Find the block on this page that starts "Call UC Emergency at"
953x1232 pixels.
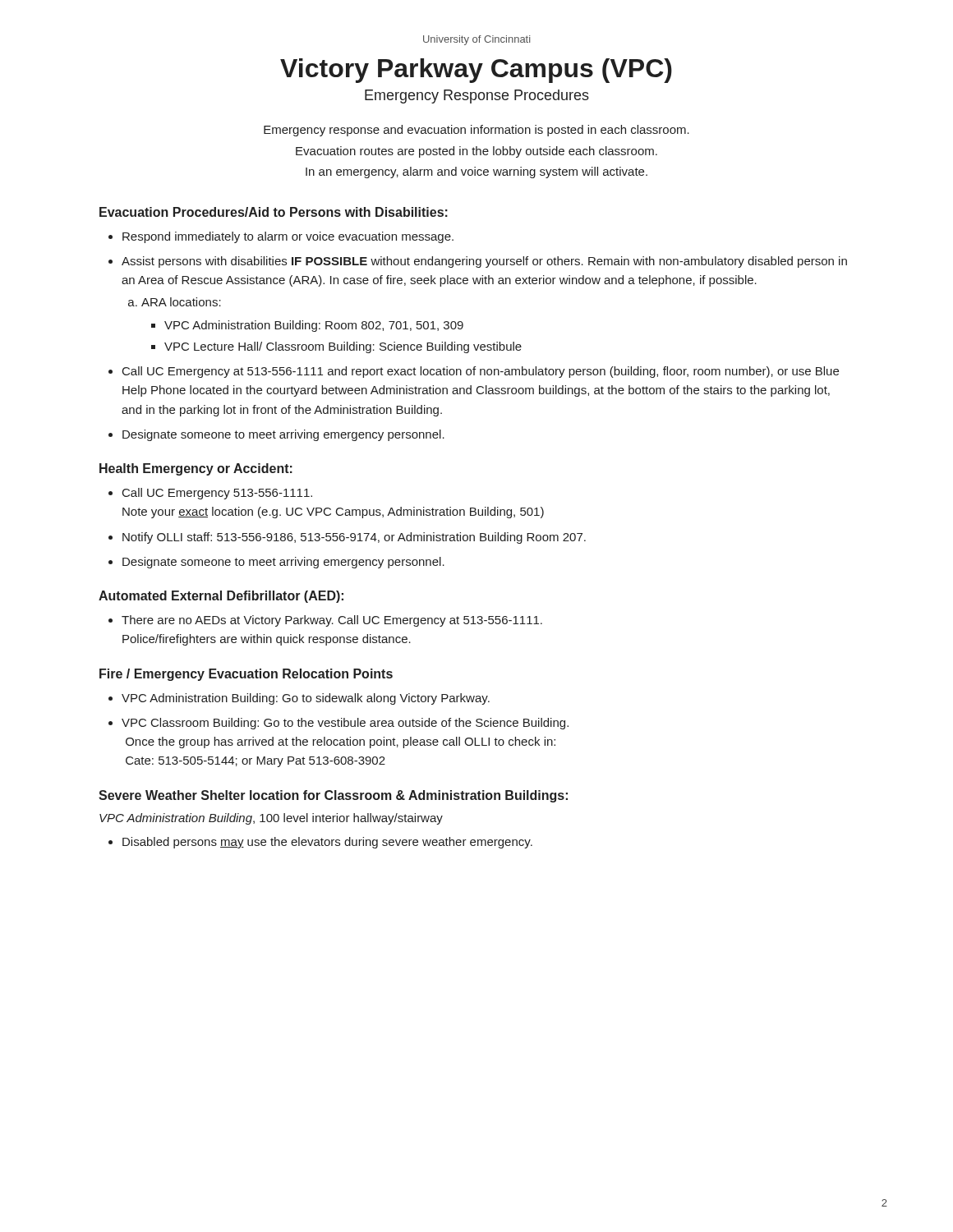(481, 390)
